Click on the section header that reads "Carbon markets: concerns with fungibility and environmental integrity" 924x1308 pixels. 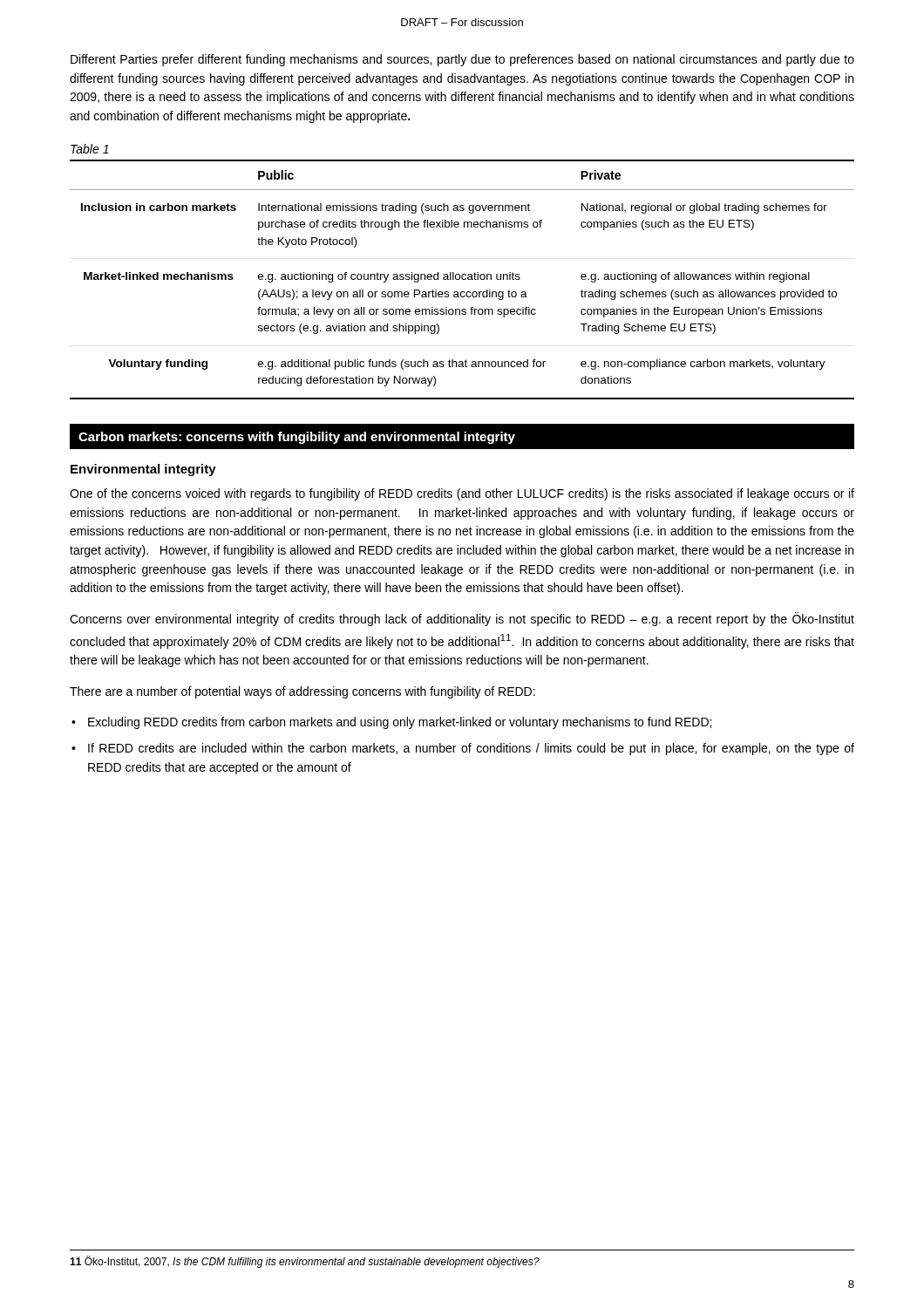pos(297,436)
